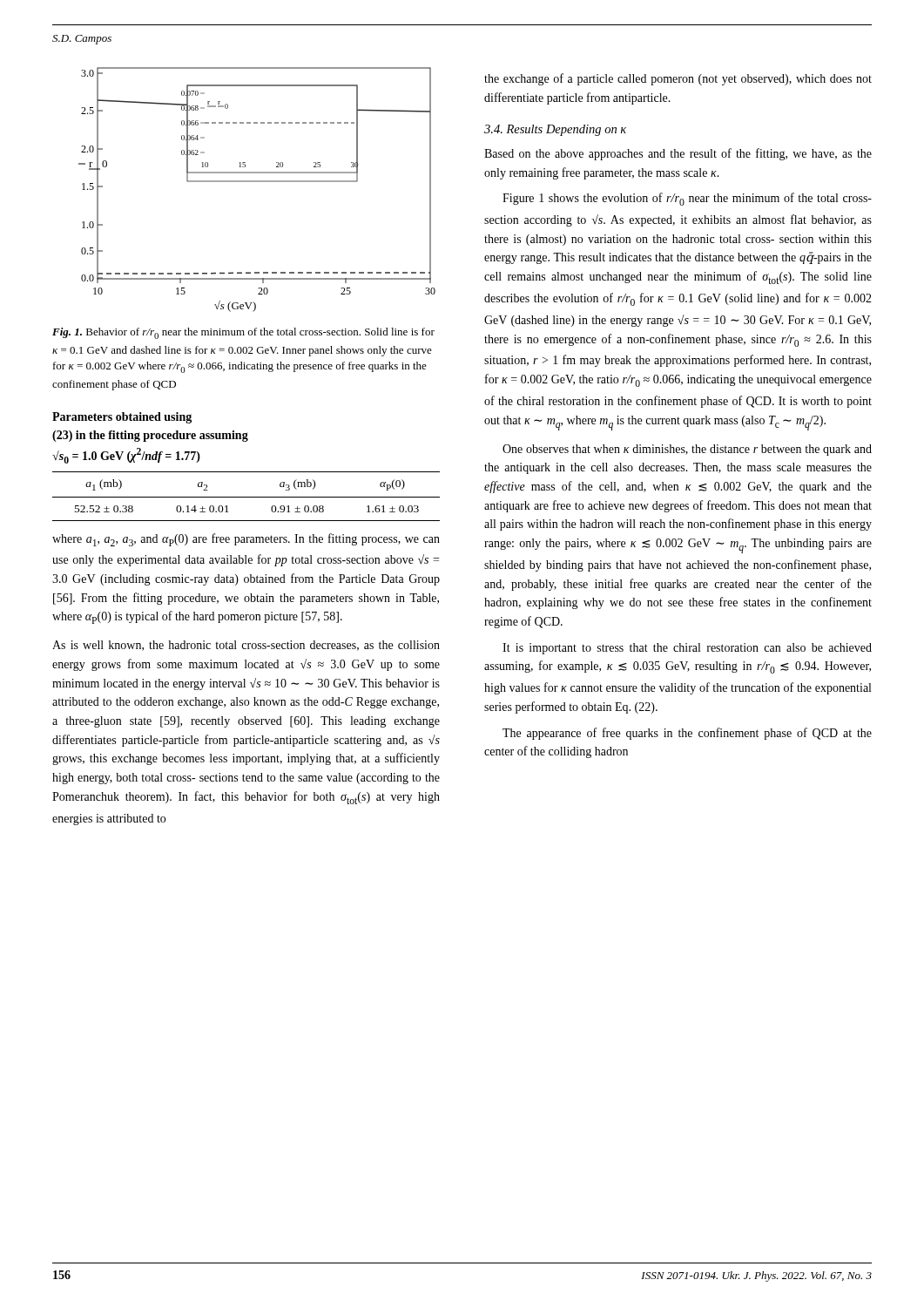
Task: Click on the line chart
Action: (x=246, y=189)
